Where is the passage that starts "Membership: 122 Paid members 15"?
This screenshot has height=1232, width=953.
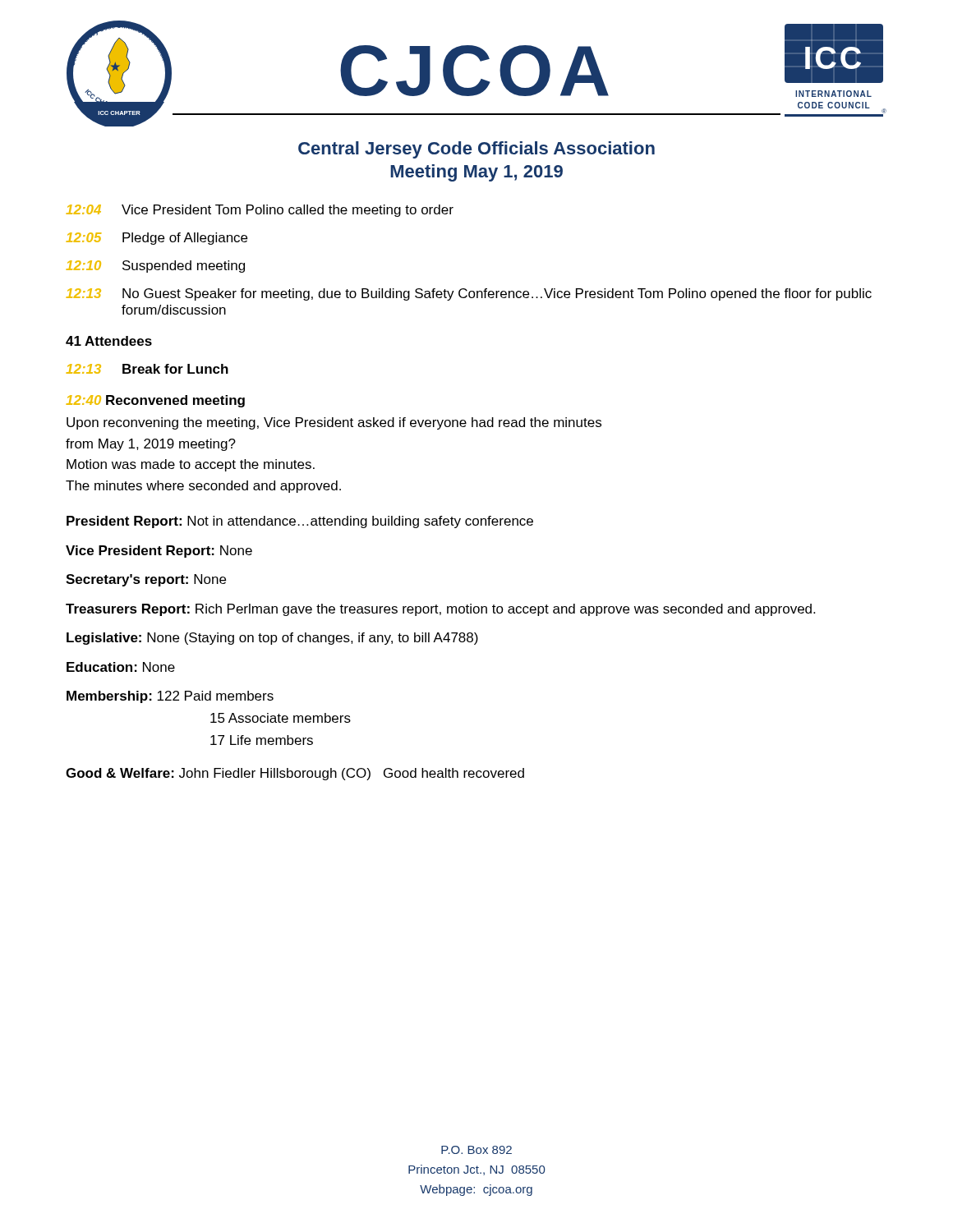170,697
